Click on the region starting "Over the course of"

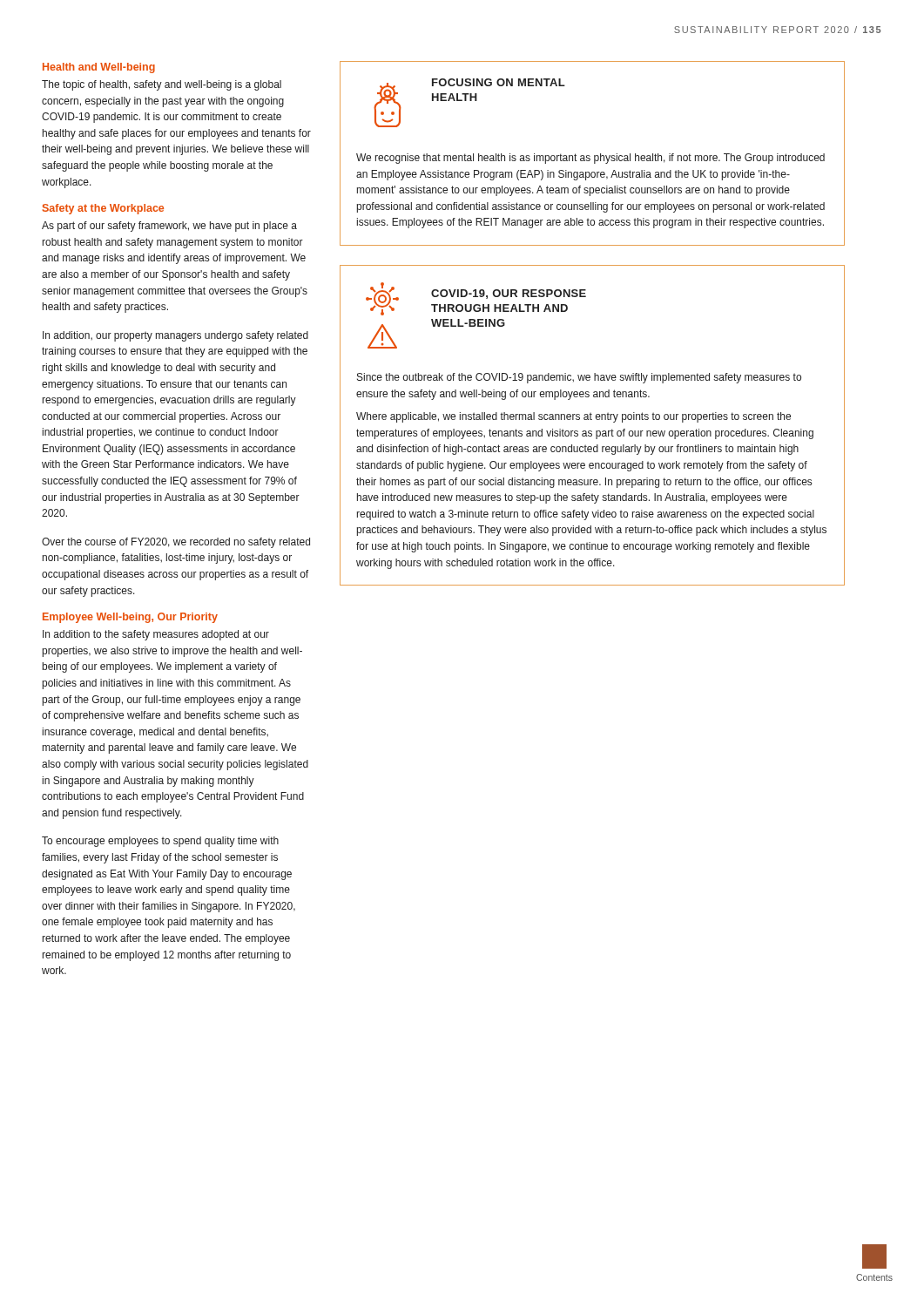click(176, 566)
